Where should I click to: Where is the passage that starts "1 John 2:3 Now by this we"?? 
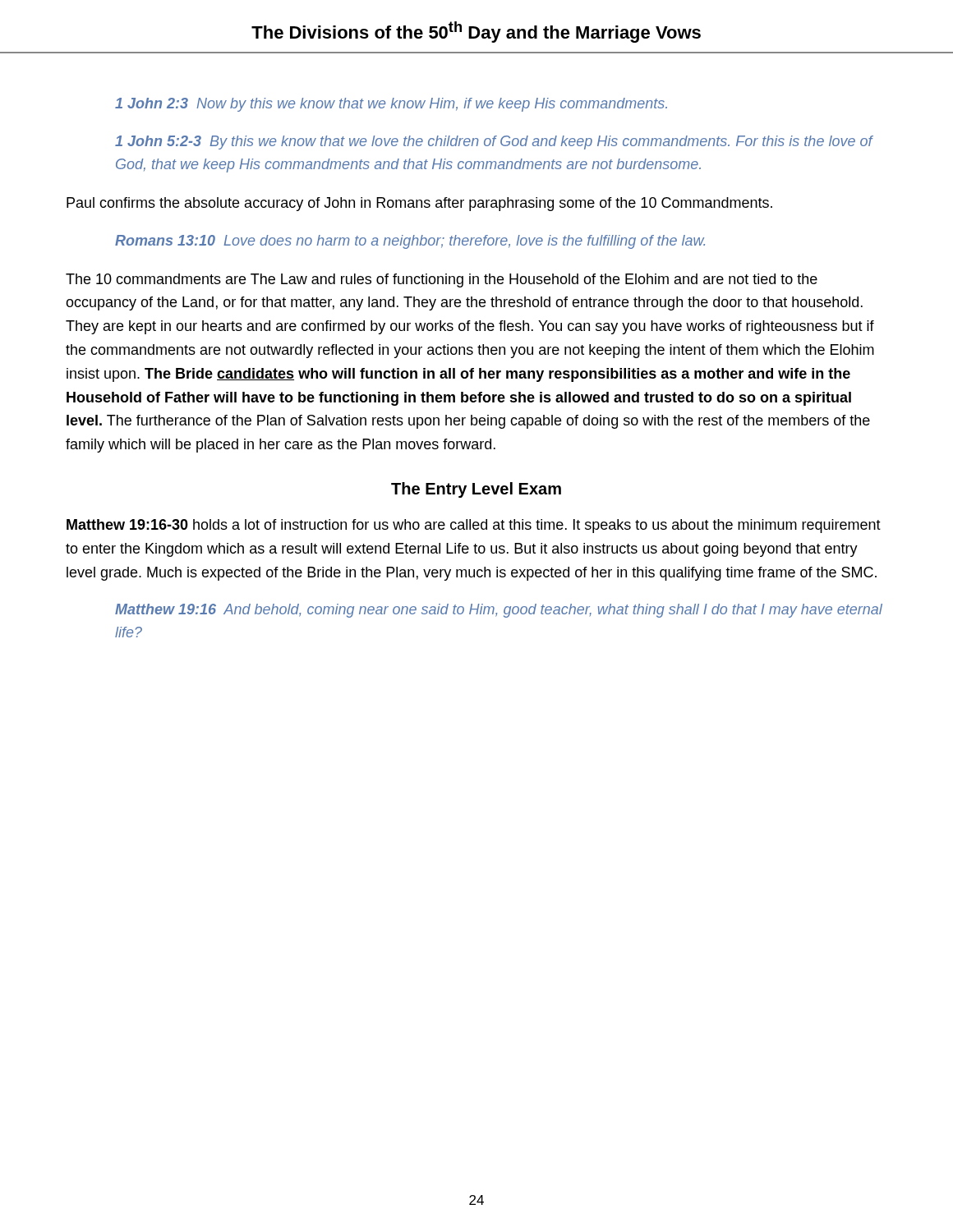coord(392,104)
